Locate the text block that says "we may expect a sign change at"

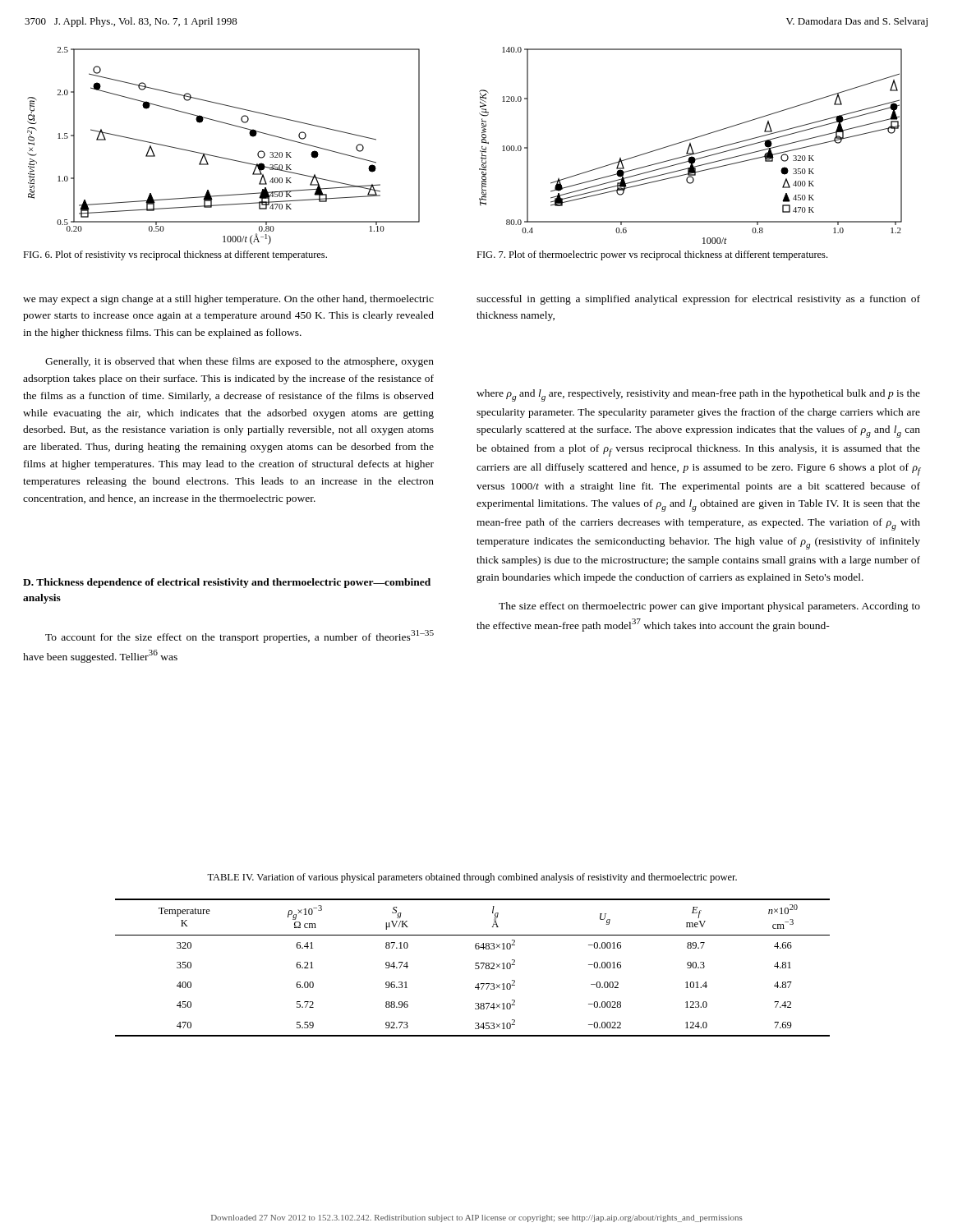pos(228,399)
